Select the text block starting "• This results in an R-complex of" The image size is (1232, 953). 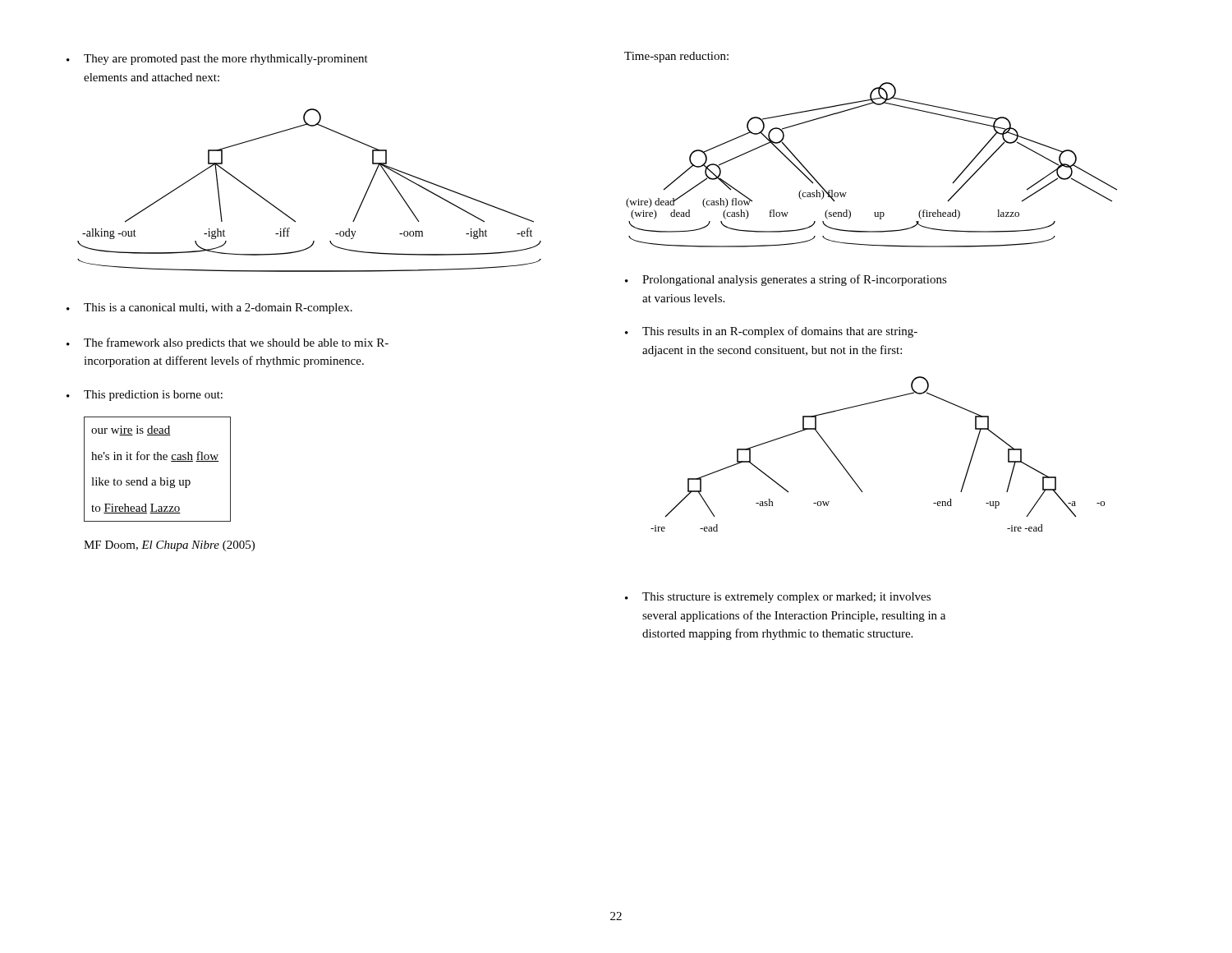[x=771, y=341]
